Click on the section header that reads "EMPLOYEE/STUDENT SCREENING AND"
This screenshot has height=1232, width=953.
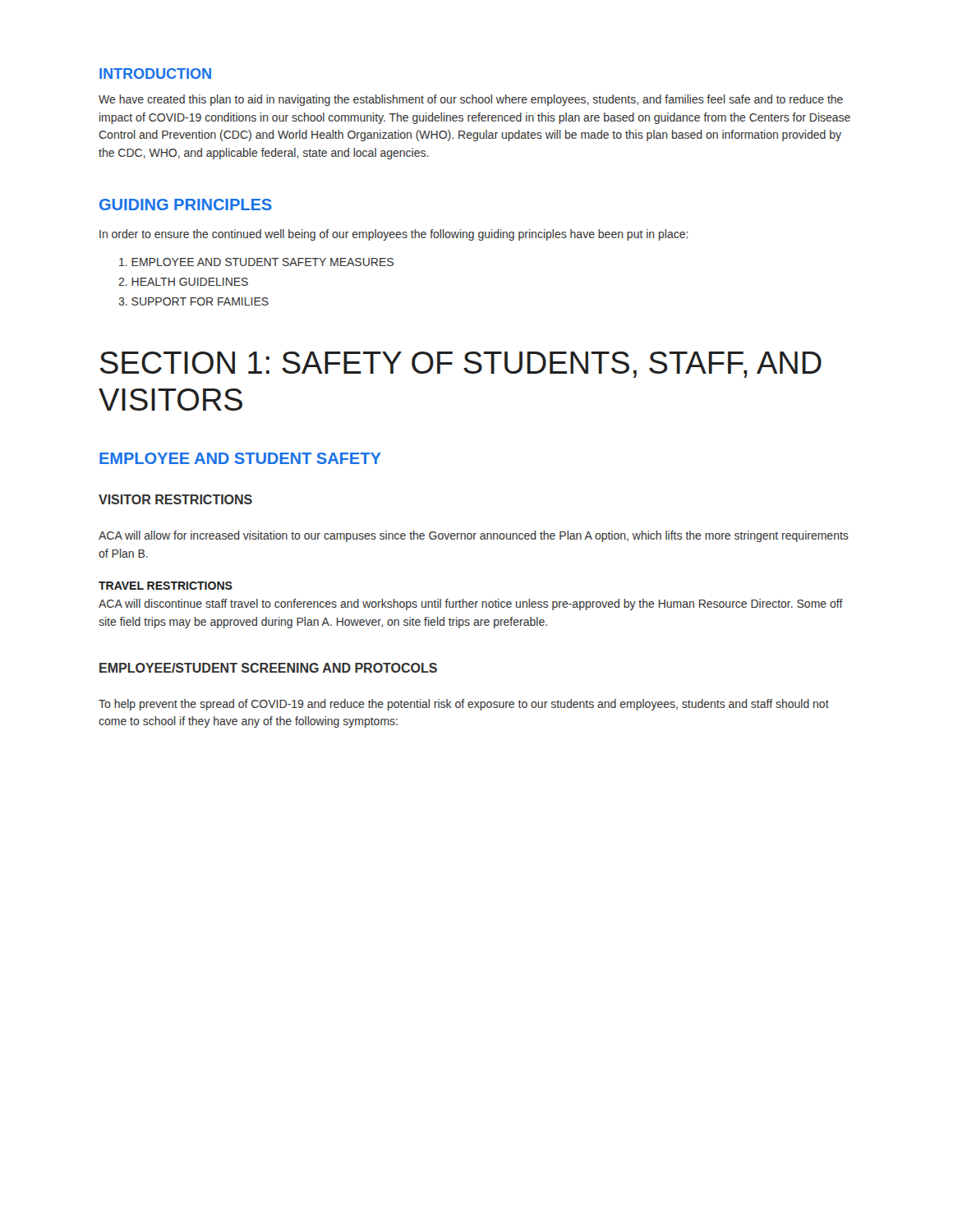[268, 668]
